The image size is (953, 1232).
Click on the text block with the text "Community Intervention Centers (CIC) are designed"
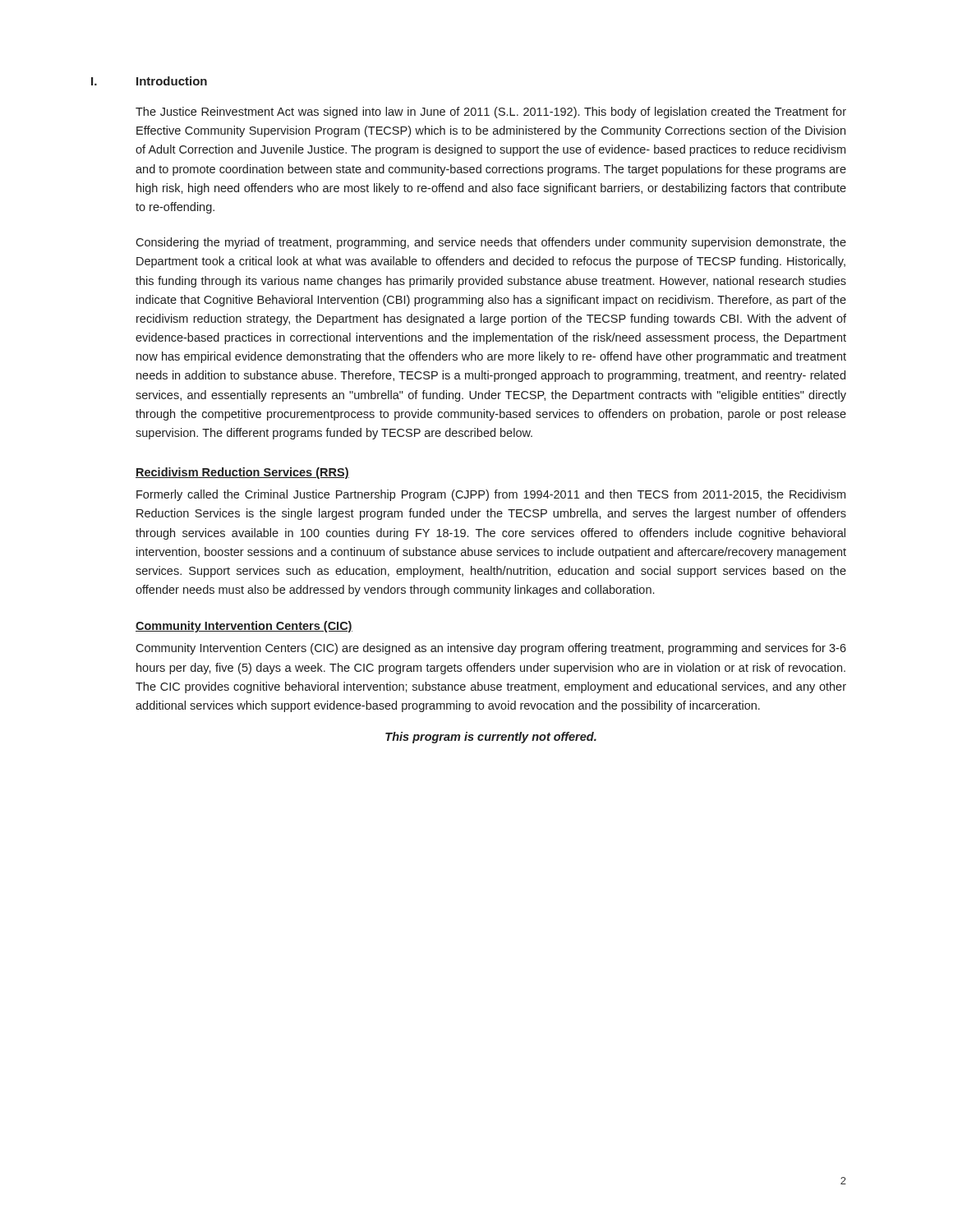point(491,677)
